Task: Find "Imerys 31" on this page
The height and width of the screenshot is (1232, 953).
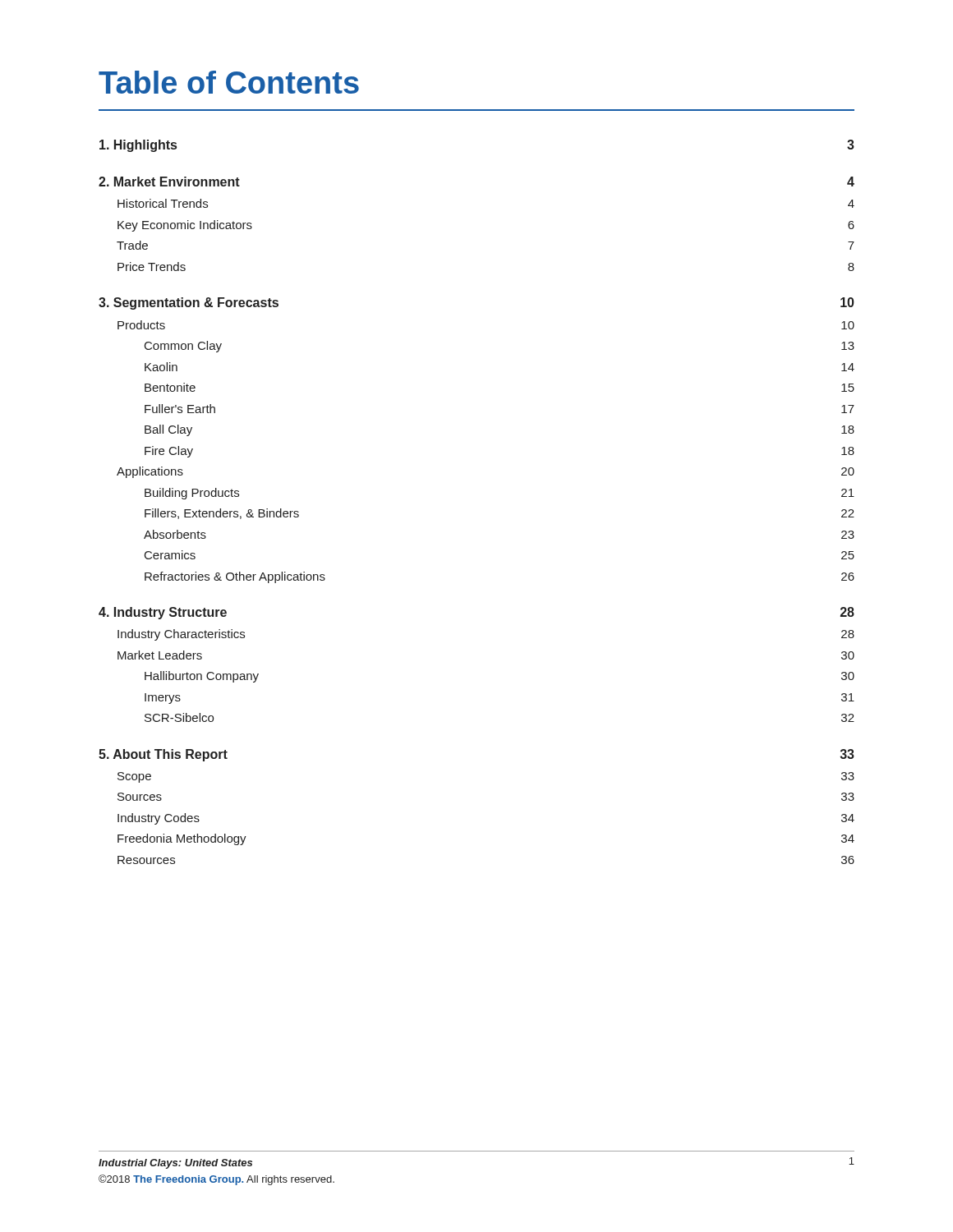Action: click(x=161, y=698)
